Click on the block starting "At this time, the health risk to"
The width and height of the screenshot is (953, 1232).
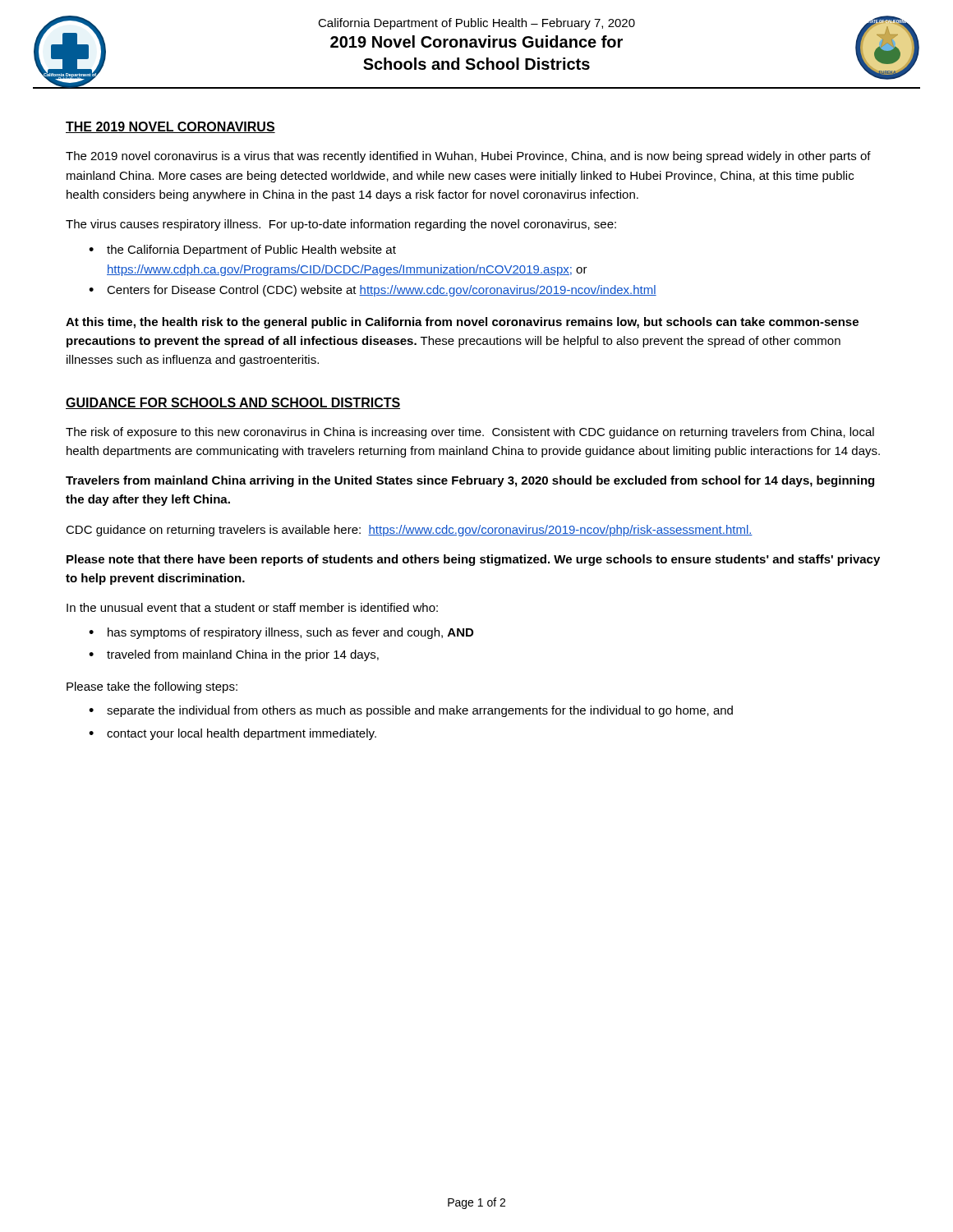pyautogui.click(x=462, y=341)
